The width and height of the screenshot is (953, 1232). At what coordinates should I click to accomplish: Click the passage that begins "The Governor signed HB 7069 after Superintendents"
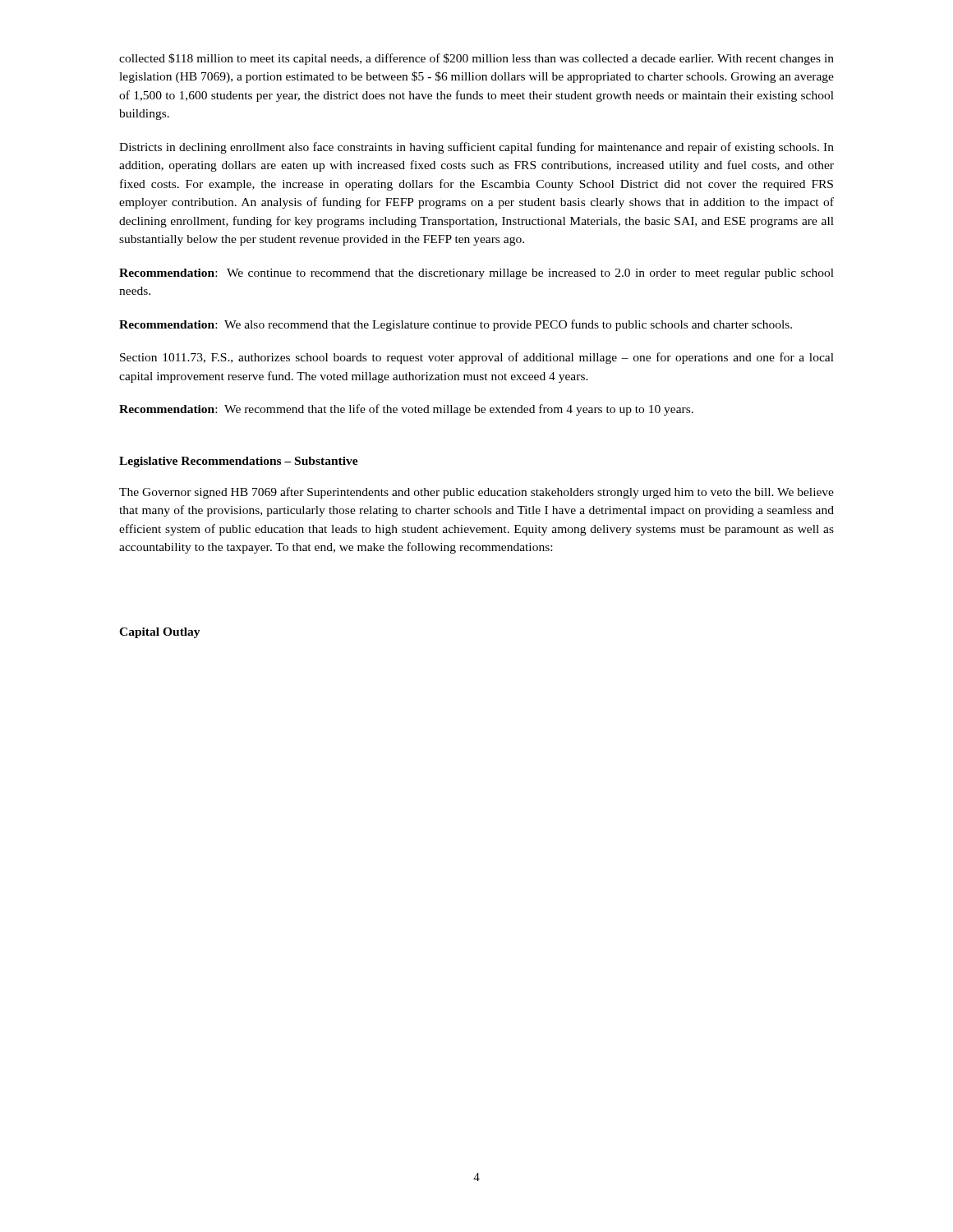(476, 519)
